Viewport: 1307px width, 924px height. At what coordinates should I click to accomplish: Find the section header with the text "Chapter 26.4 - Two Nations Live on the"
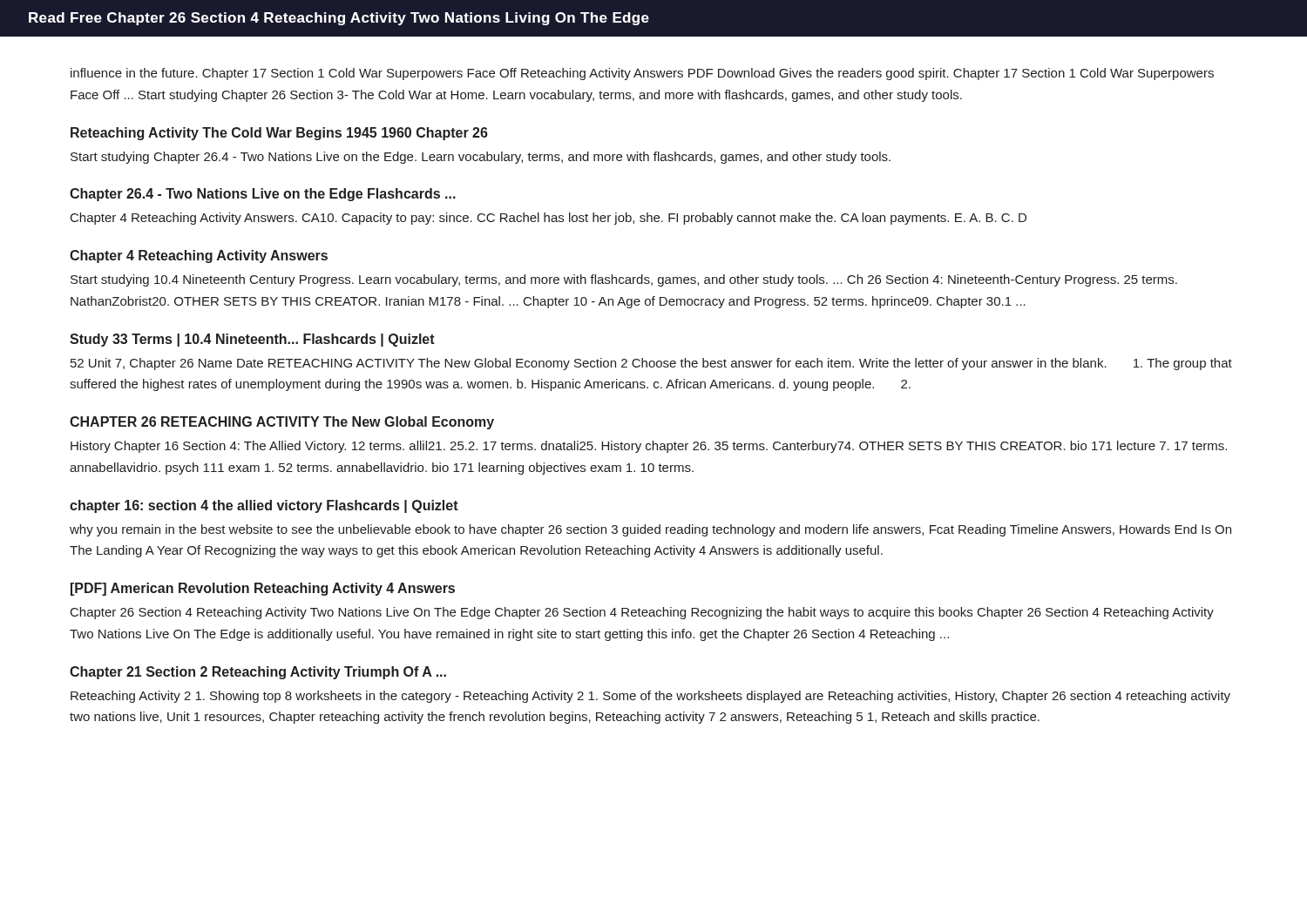(263, 194)
